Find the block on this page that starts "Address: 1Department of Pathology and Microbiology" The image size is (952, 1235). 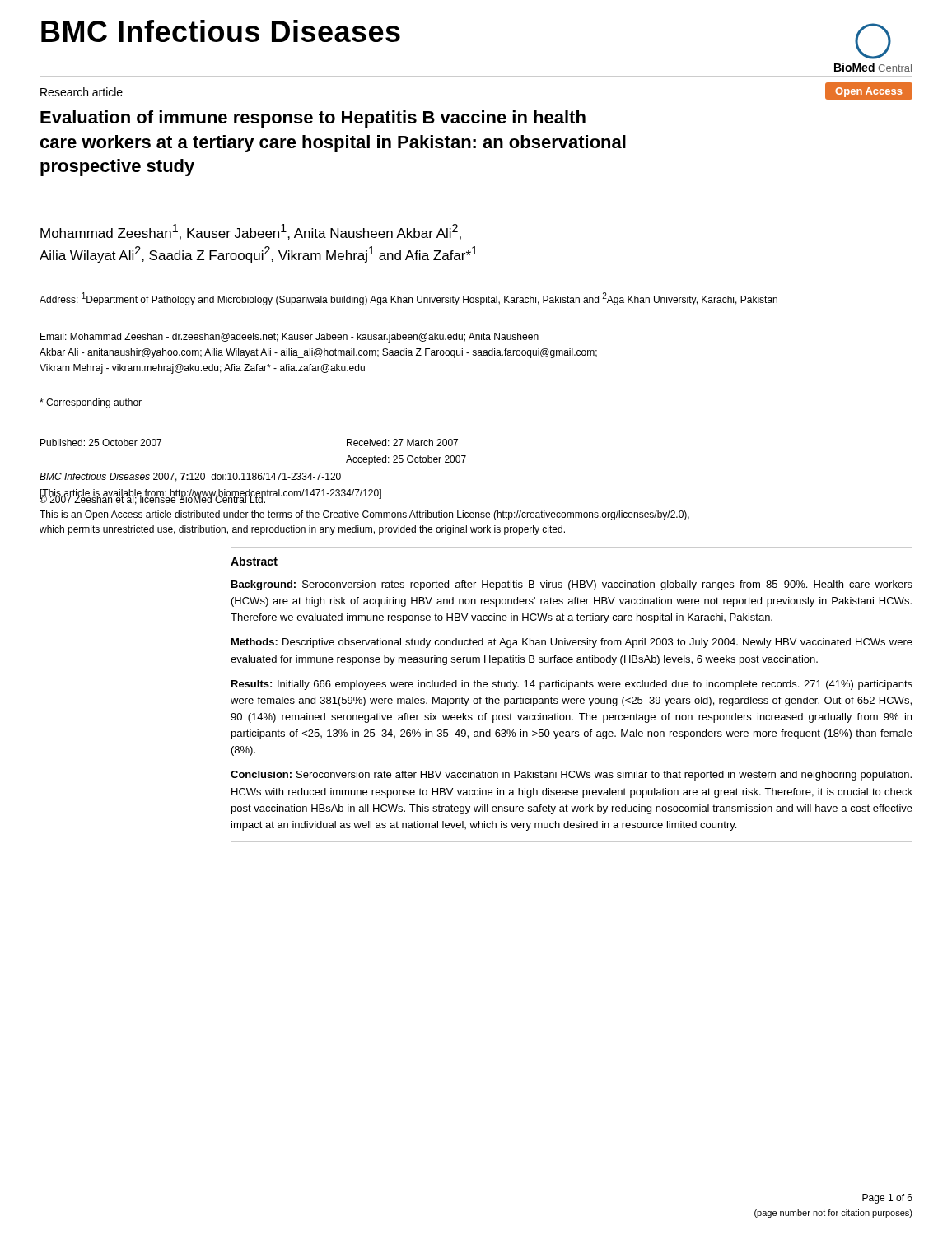click(x=409, y=298)
